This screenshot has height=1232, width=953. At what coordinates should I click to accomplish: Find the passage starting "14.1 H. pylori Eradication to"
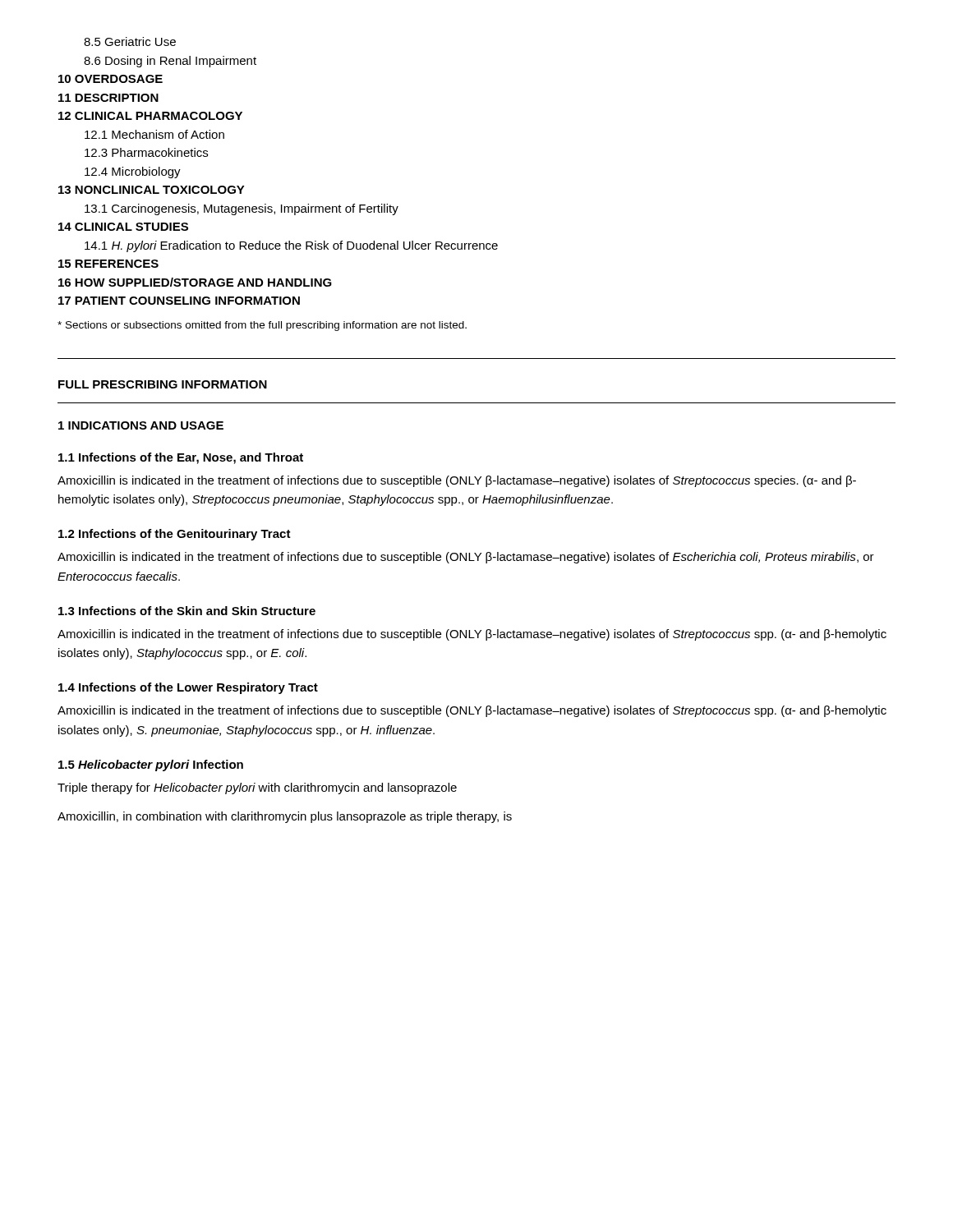coord(291,245)
